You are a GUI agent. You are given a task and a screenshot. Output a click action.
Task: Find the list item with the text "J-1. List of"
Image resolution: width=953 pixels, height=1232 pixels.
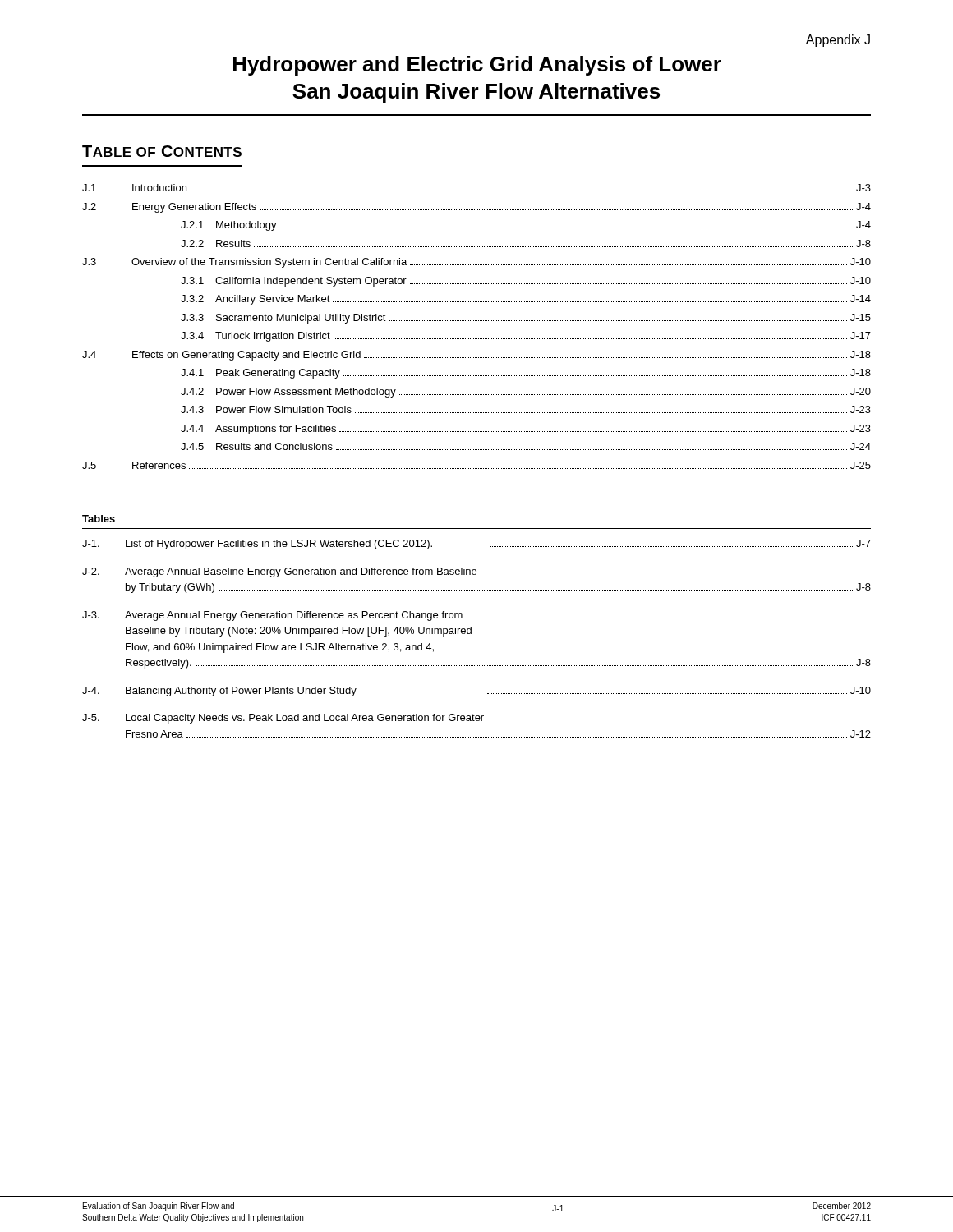click(x=276, y=544)
